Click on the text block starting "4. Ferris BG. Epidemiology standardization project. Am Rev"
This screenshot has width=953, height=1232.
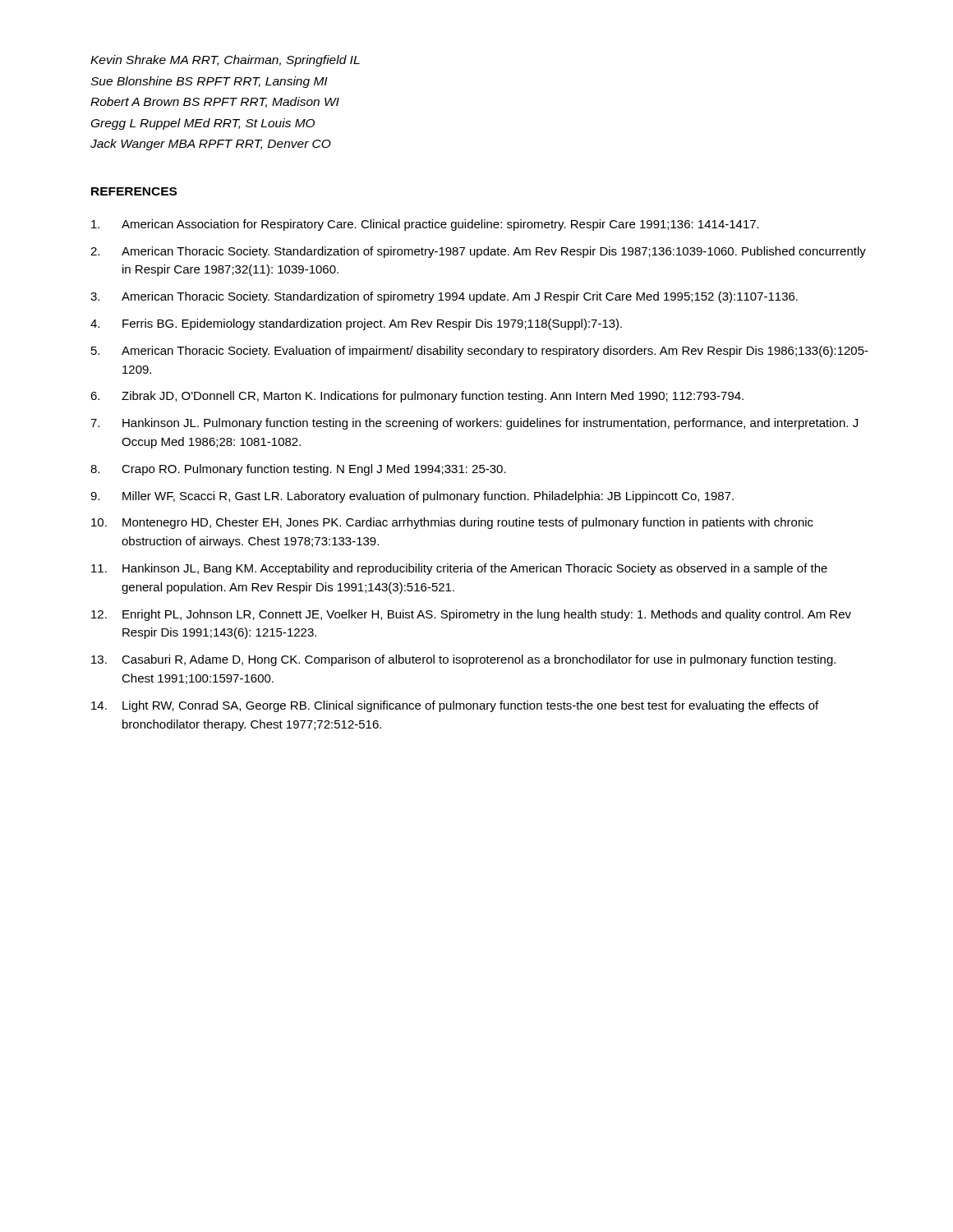point(481,324)
